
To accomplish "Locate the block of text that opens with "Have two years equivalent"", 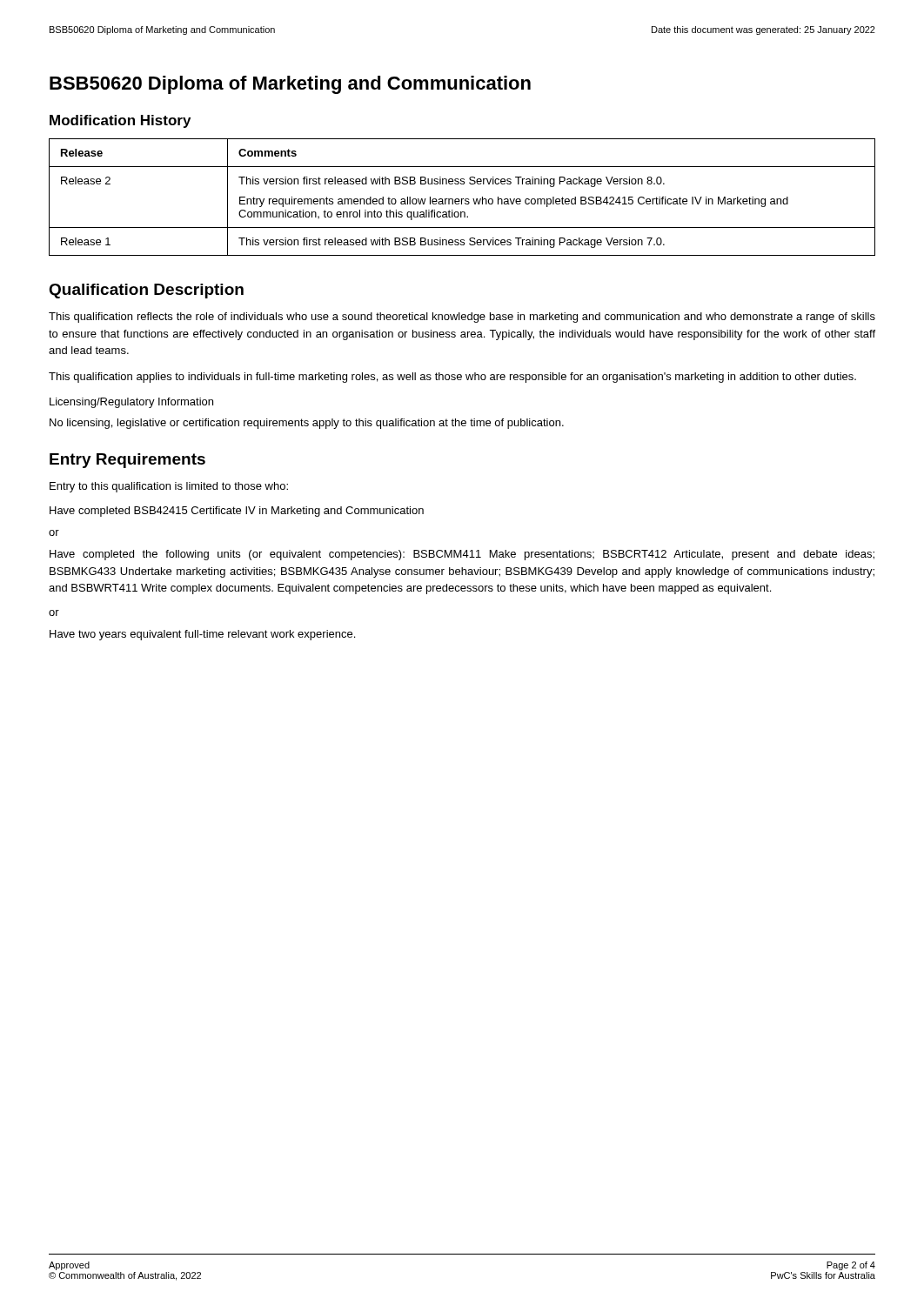I will click(x=202, y=633).
